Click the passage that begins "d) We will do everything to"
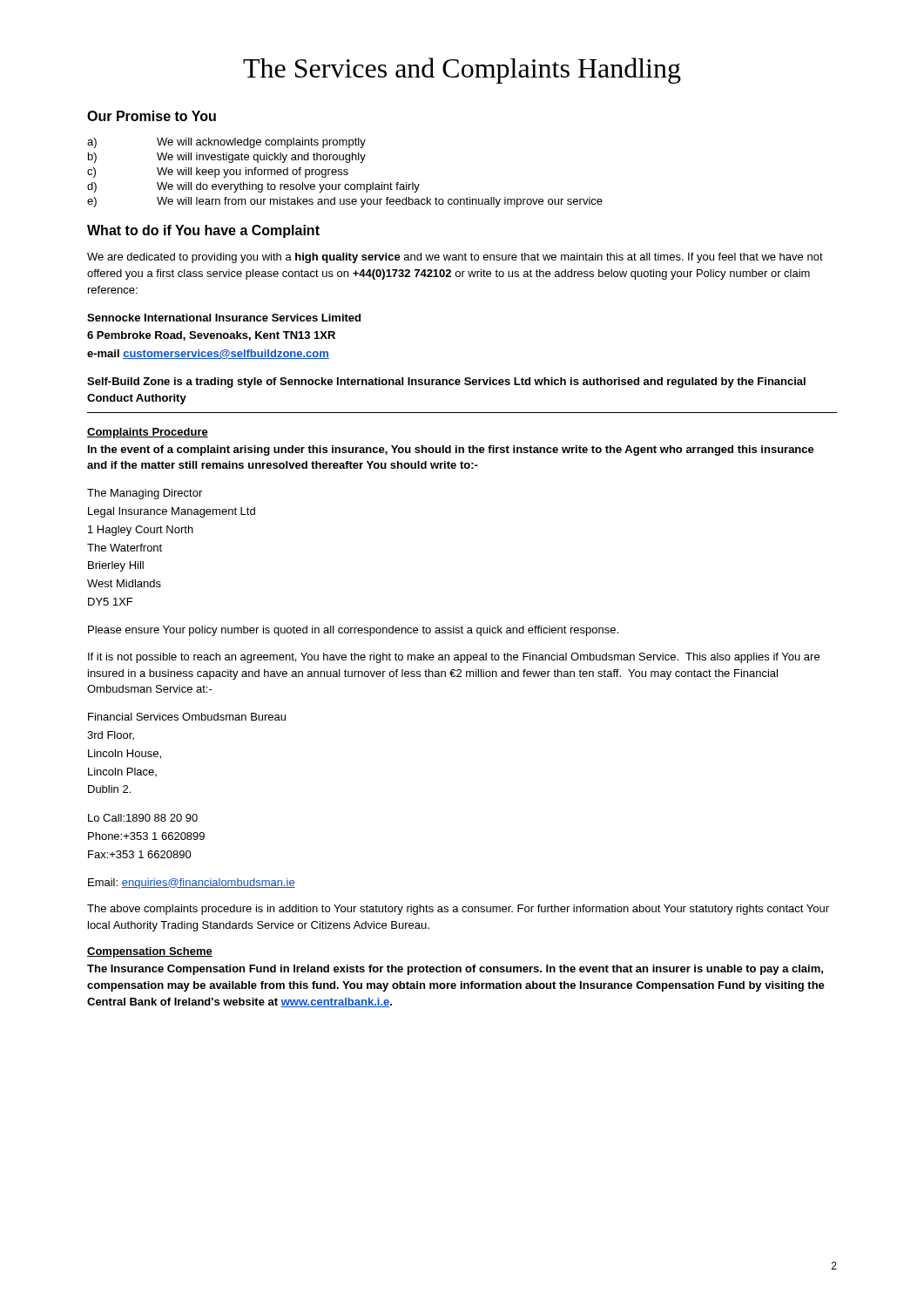924x1307 pixels. tap(253, 186)
